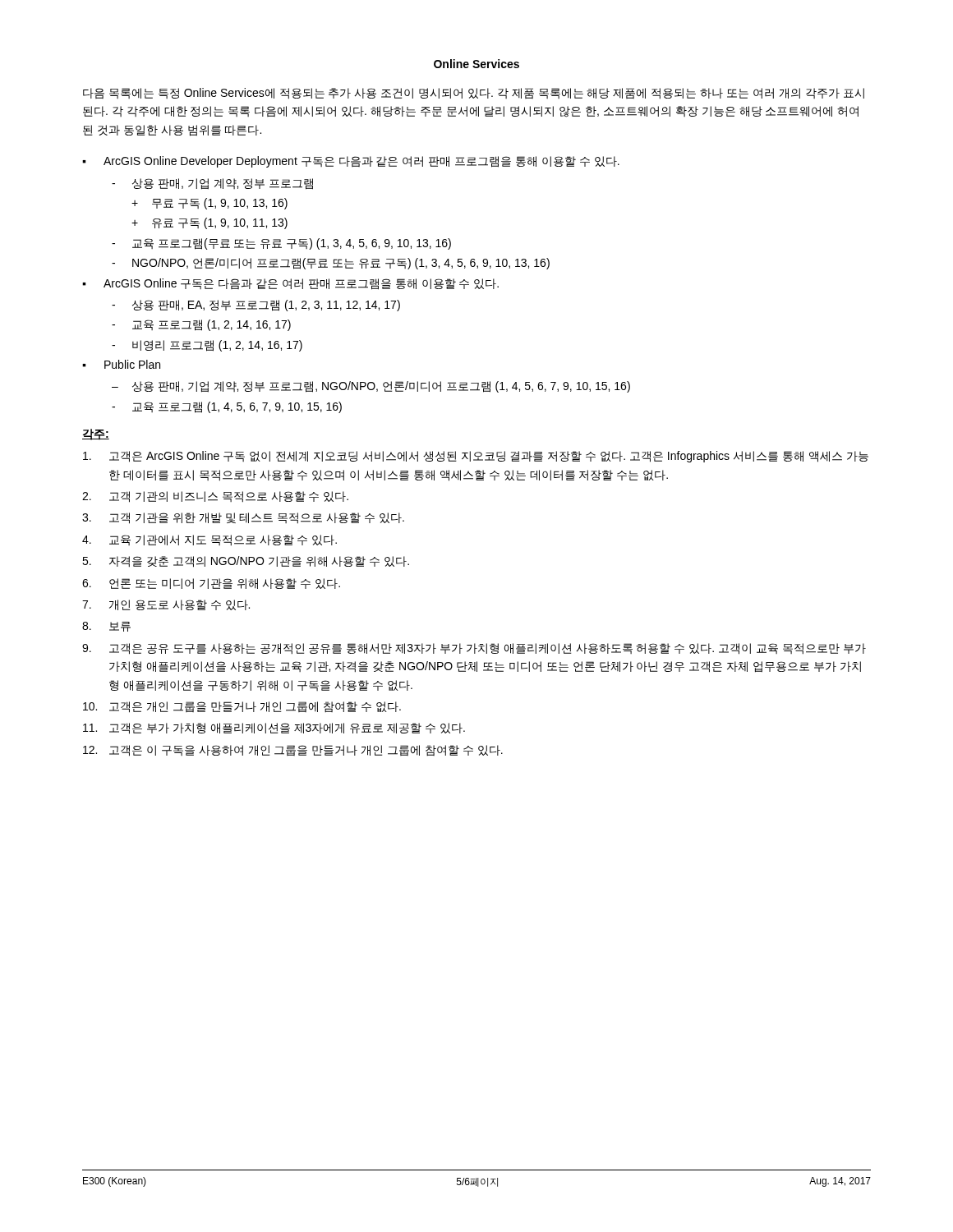Locate the list item with the text "- 교육 프로그램 (1, 4, 5, 6,"
Image resolution: width=953 pixels, height=1232 pixels.
click(x=227, y=407)
